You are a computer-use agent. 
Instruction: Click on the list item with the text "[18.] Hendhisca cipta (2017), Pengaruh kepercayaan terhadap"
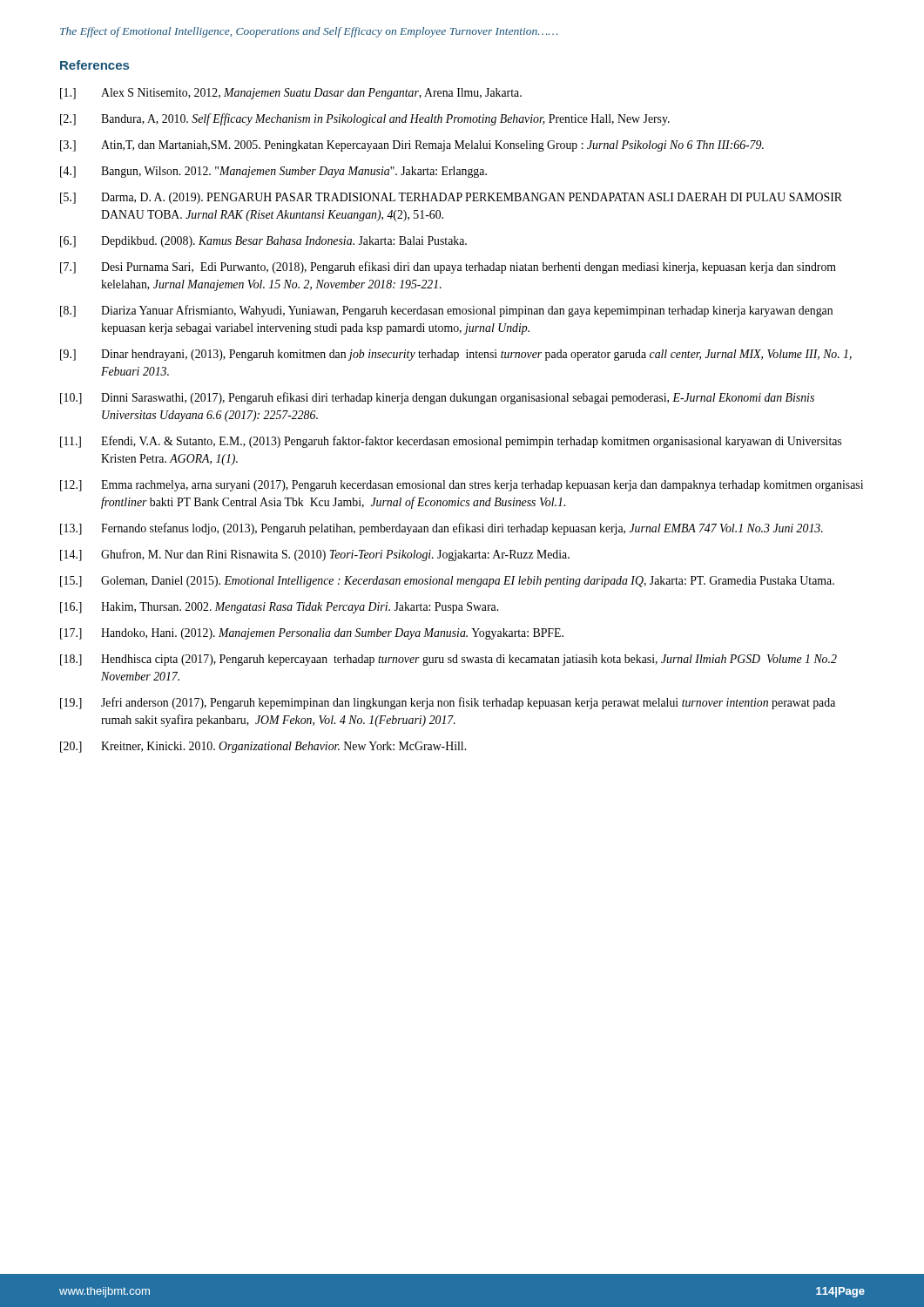[462, 668]
